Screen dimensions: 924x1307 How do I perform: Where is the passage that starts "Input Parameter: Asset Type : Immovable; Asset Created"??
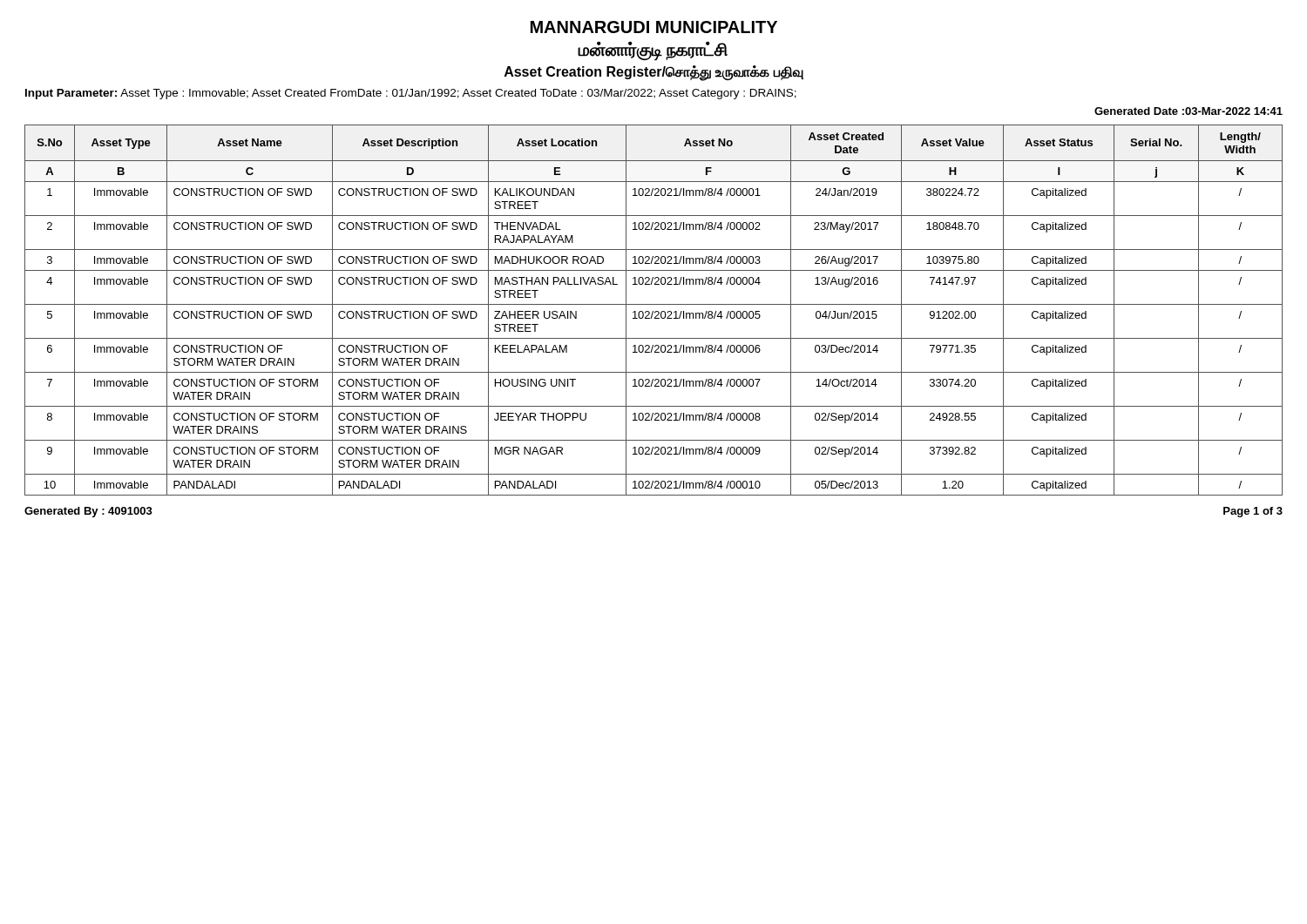(411, 93)
